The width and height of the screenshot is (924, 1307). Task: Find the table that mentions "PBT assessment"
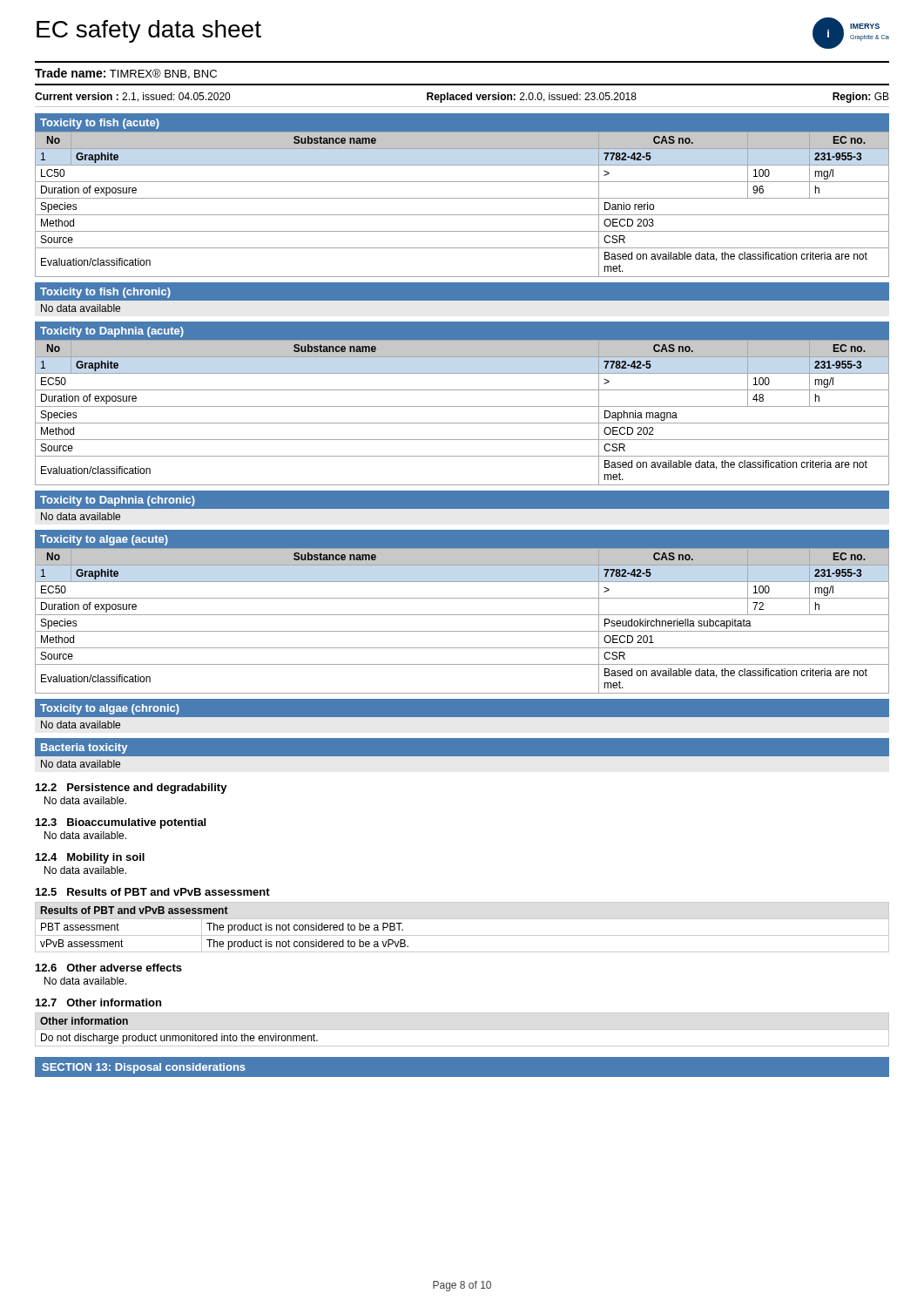click(462, 927)
